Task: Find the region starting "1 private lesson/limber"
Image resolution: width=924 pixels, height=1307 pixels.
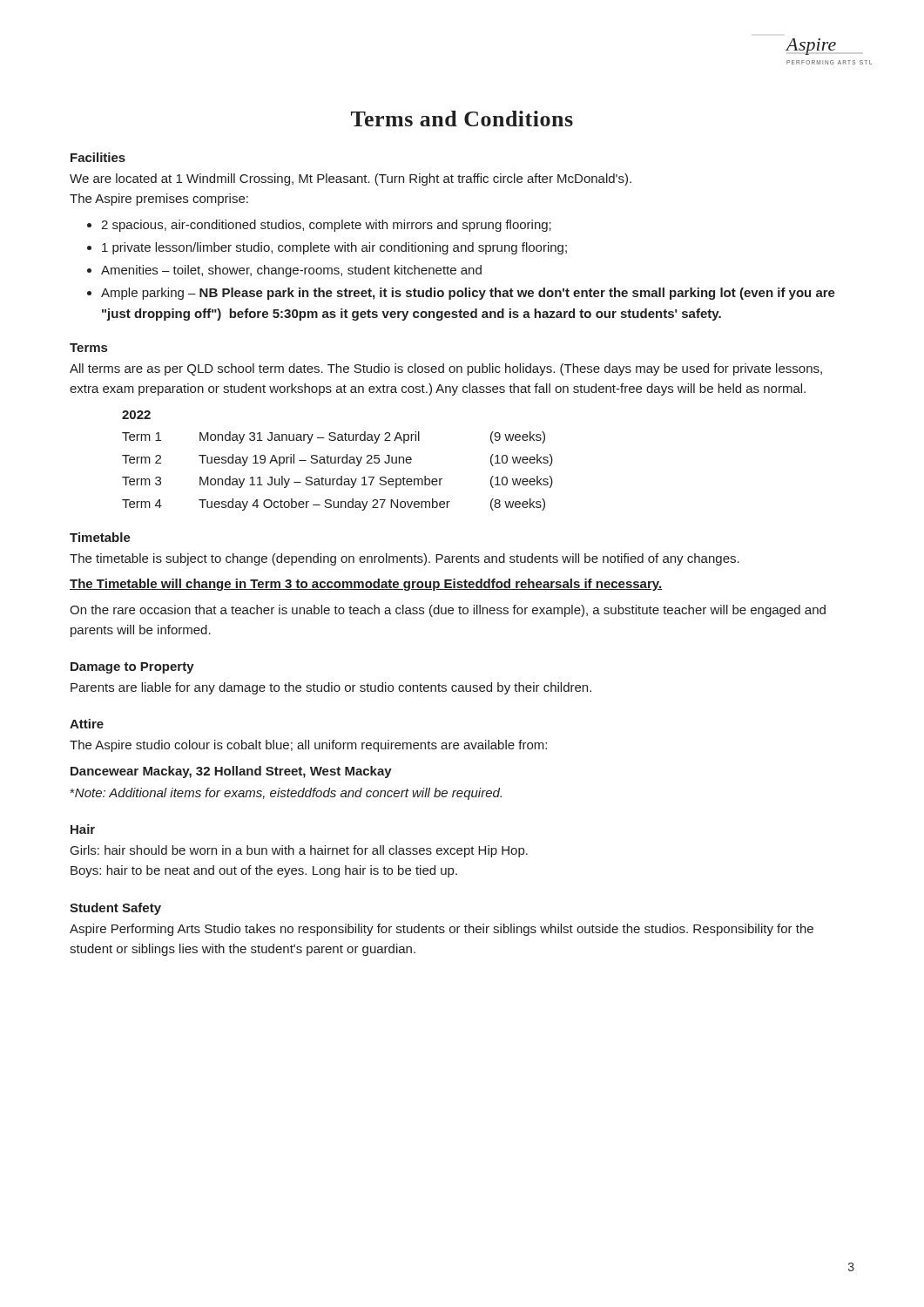Action: coord(334,247)
